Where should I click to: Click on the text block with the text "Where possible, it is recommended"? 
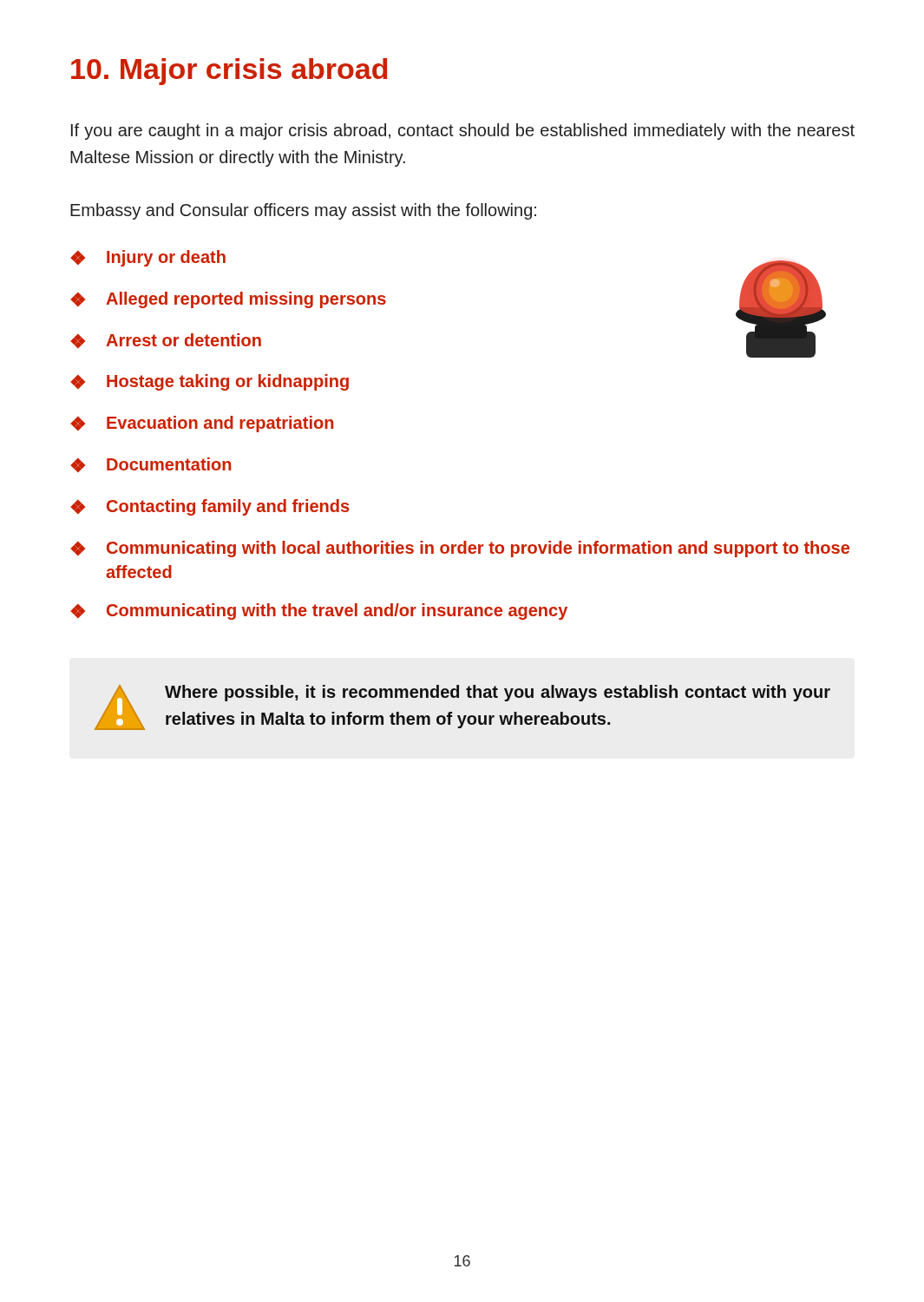[498, 706]
